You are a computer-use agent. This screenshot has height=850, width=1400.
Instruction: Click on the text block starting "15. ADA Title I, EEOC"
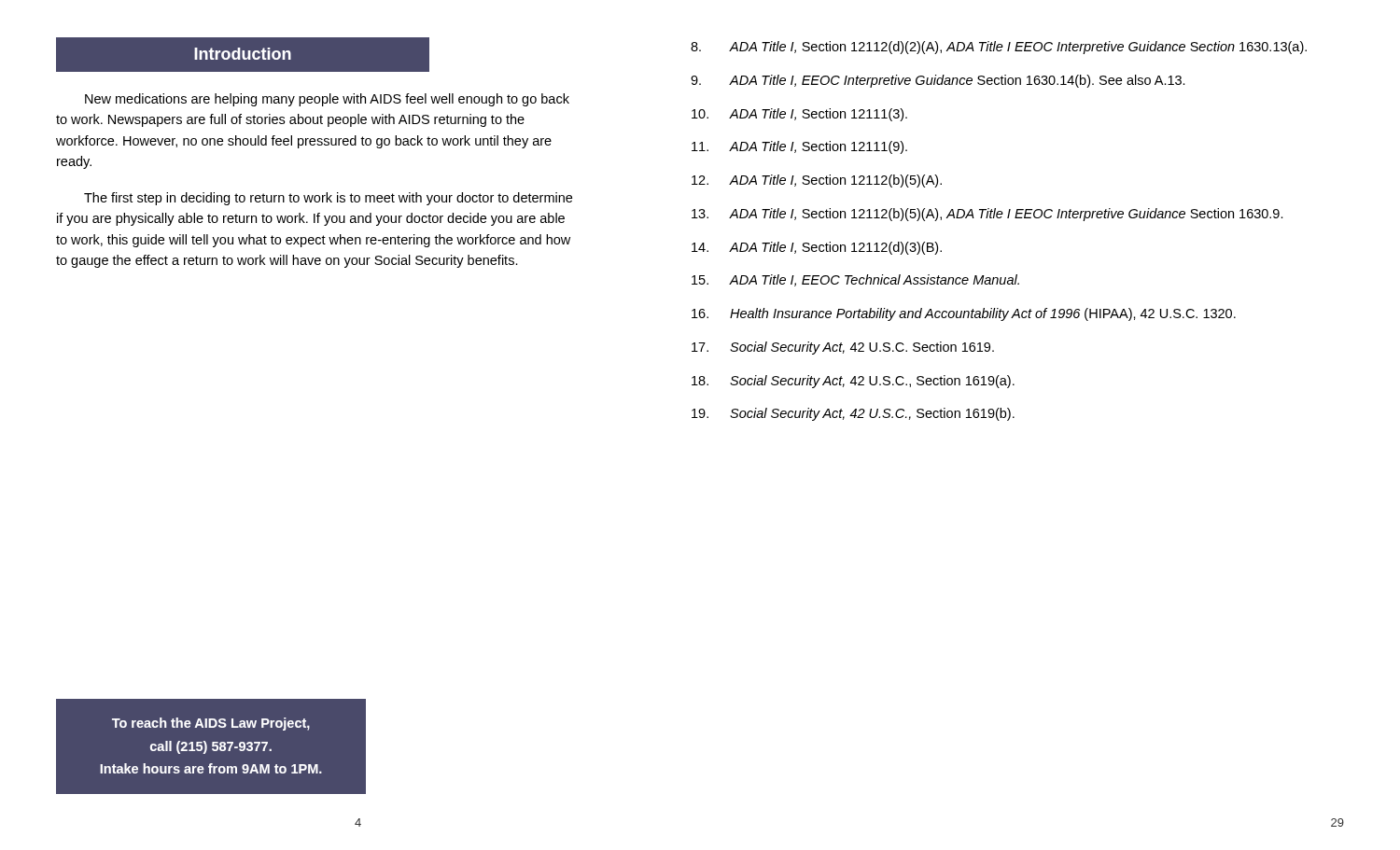[x=1017, y=281]
